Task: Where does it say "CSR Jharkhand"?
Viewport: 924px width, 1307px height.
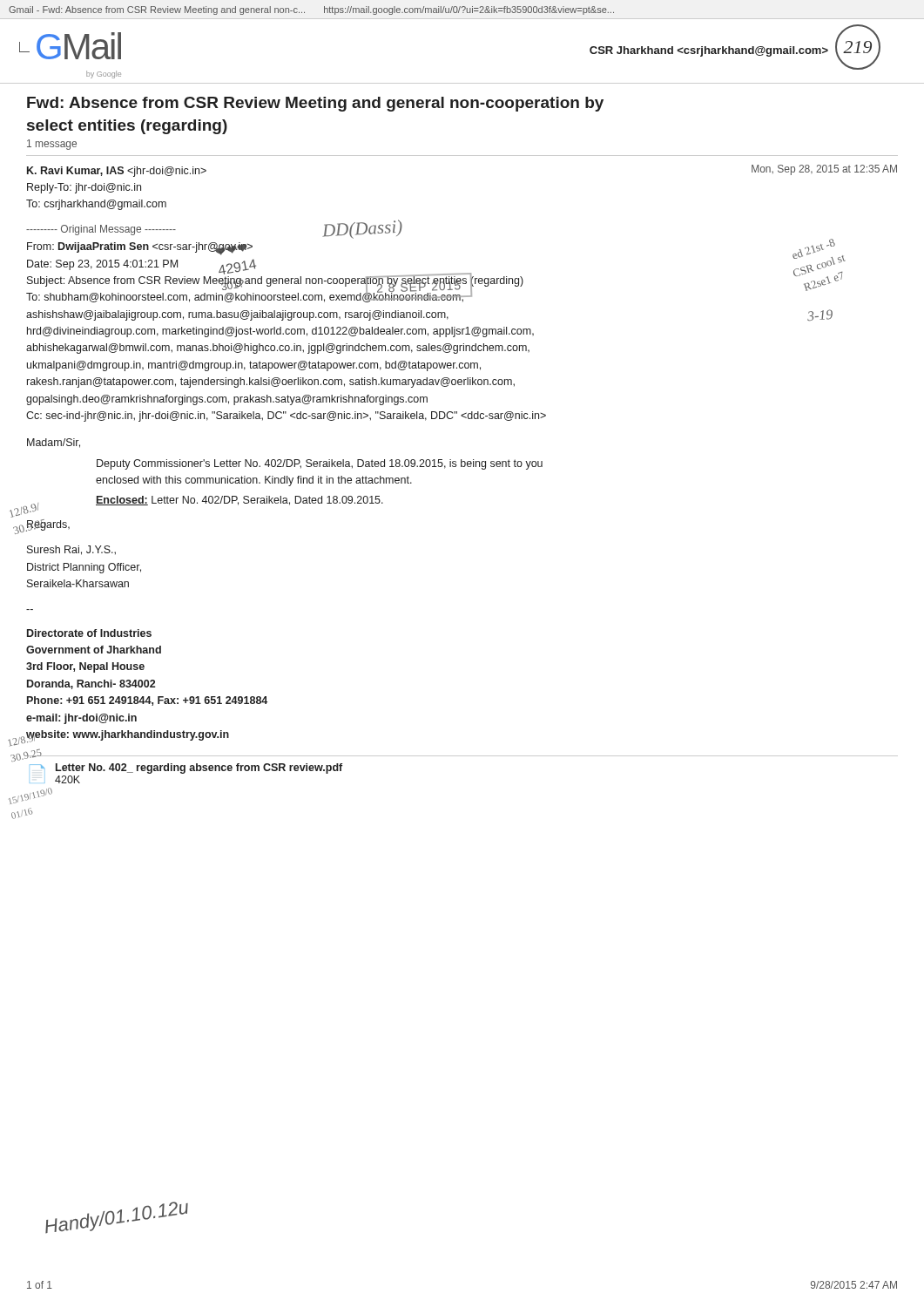Action: pos(709,50)
